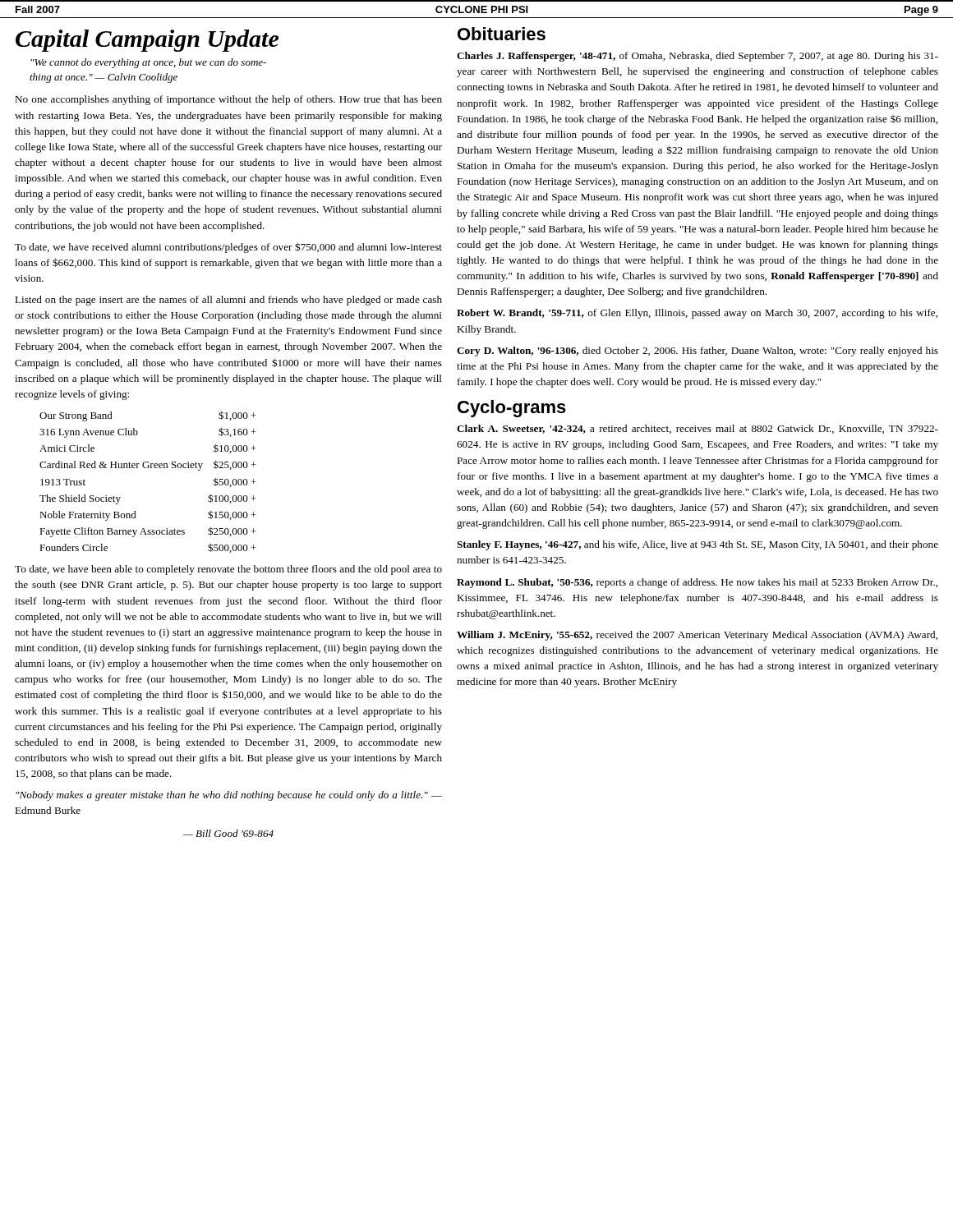Select the region starting "Capital Campaign Update"
The image size is (953, 1232).
pos(147,38)
